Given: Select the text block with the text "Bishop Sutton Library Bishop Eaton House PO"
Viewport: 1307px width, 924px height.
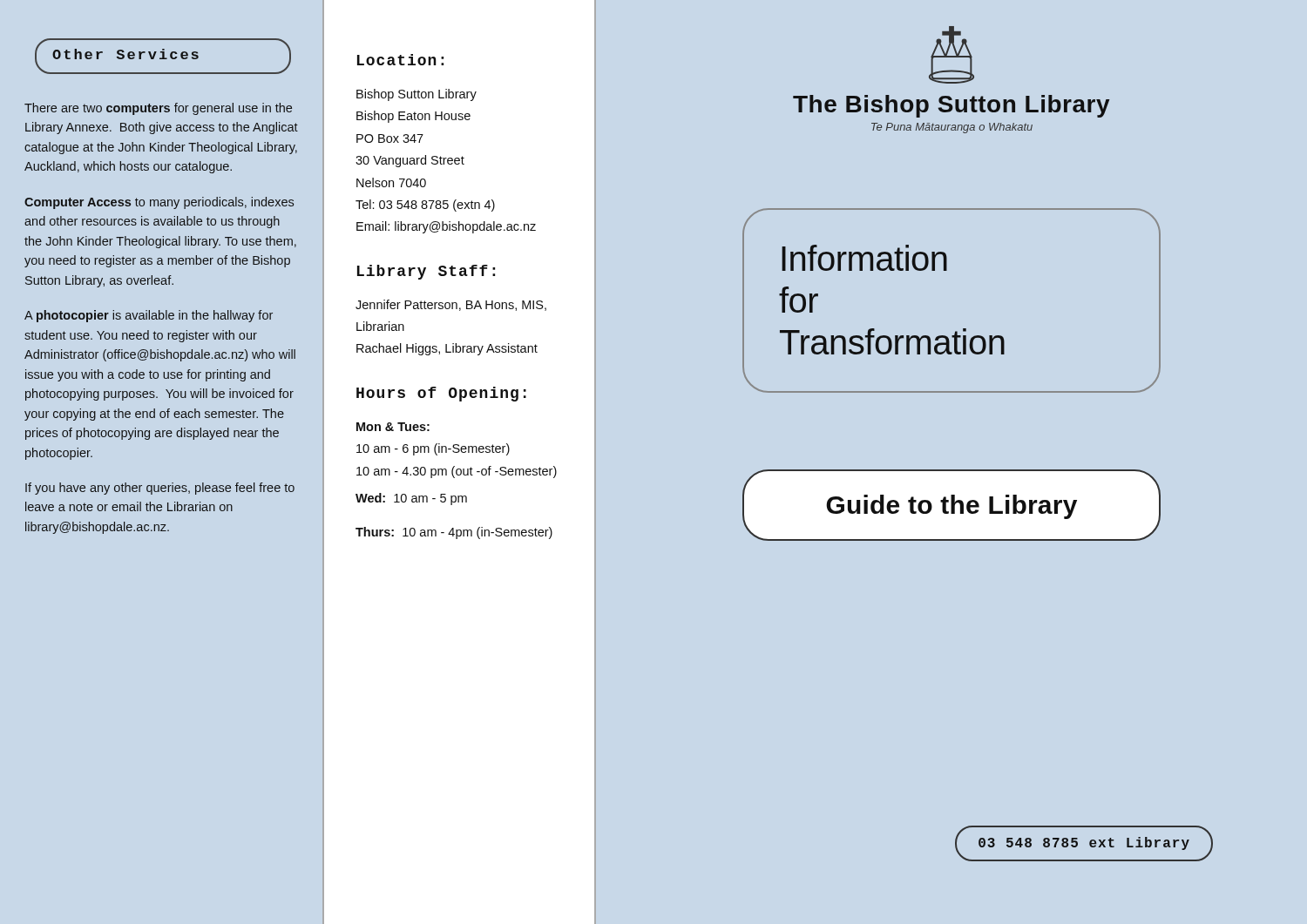Looking at the screenshot, I should coord(462,161).
